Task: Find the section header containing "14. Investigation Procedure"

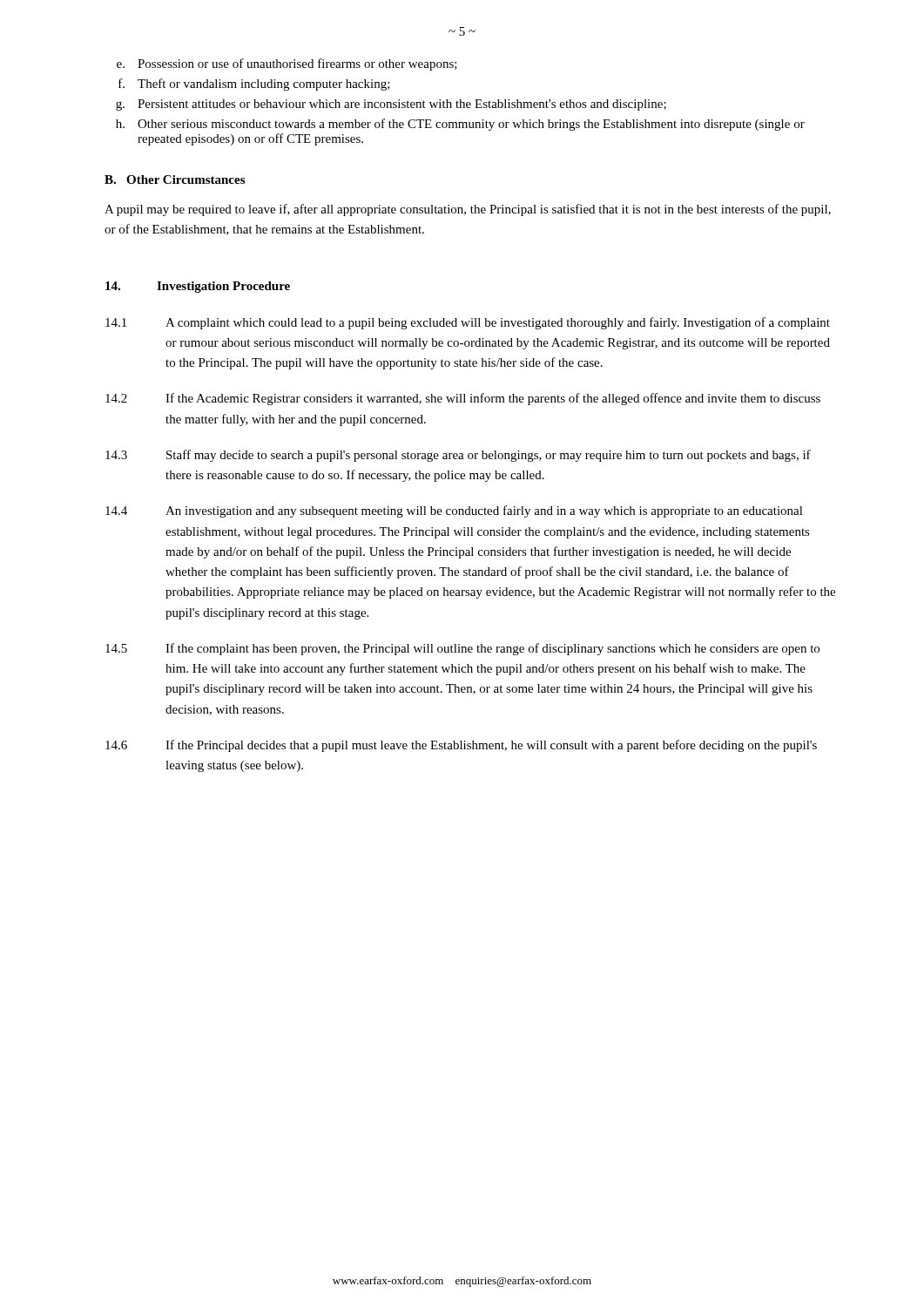Action: click(197, 286)
